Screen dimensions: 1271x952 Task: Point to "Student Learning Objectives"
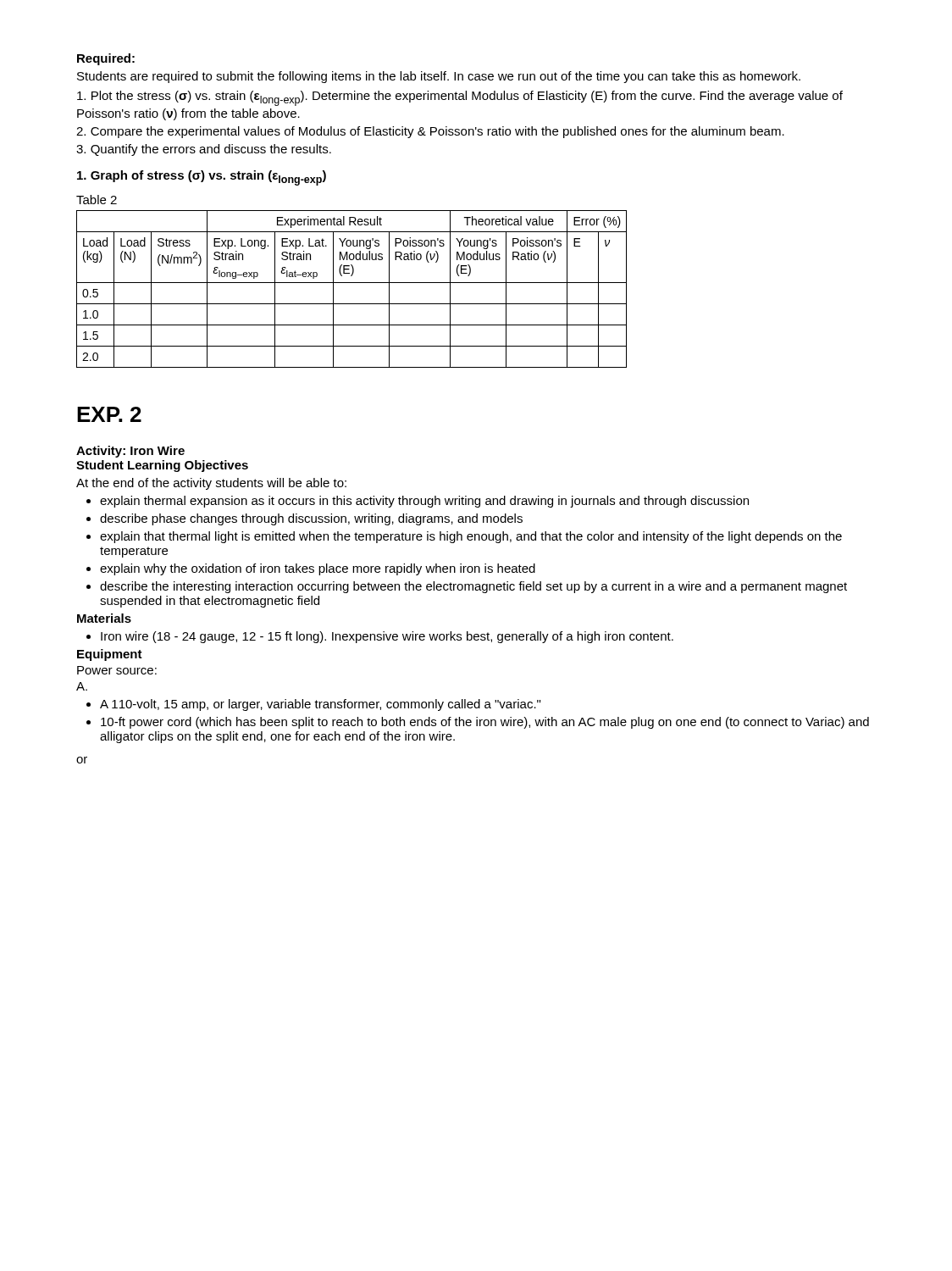click(162, 465)
